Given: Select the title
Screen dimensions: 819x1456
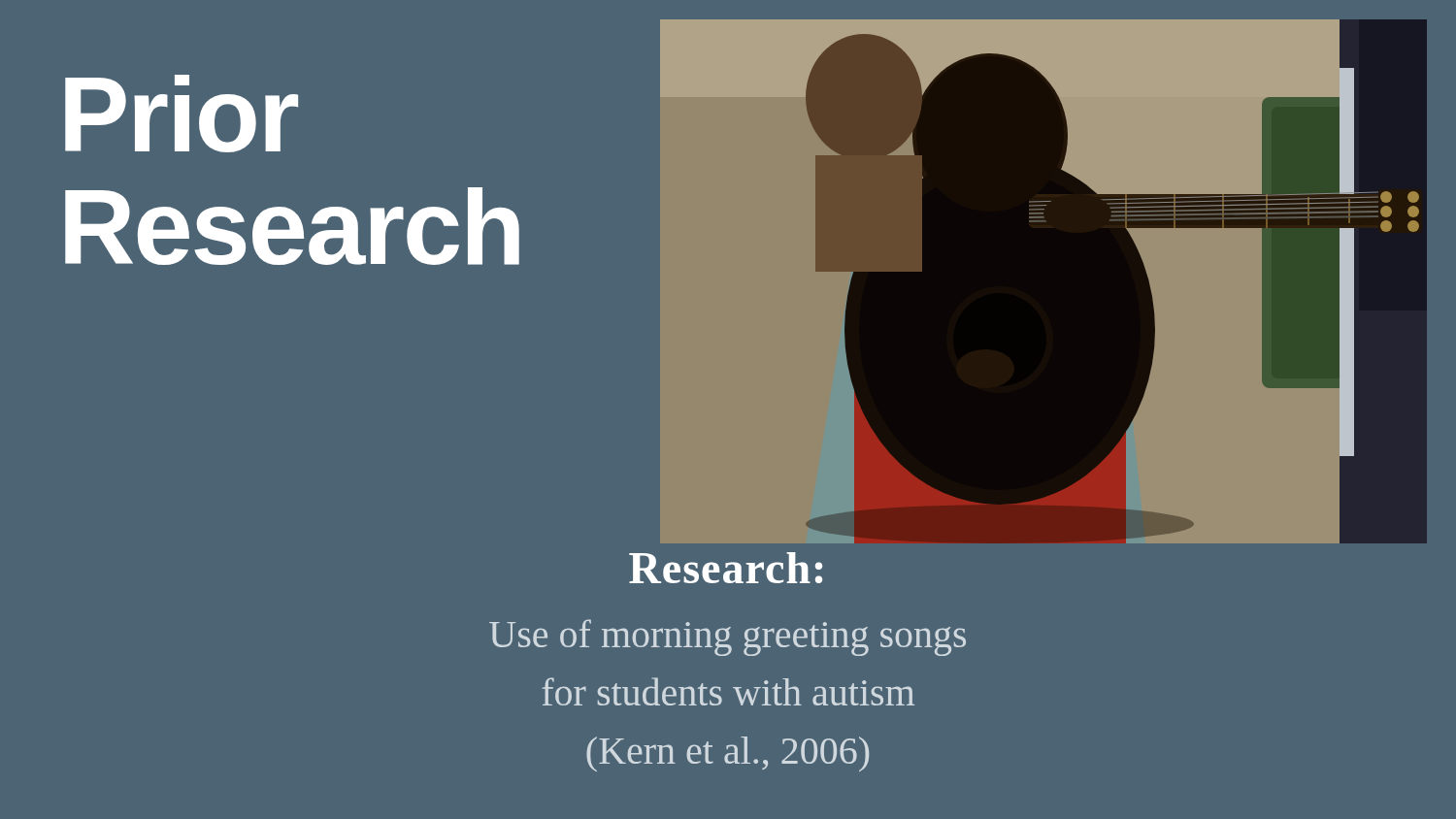Looking at the screenshot, I should click(340, 170).
